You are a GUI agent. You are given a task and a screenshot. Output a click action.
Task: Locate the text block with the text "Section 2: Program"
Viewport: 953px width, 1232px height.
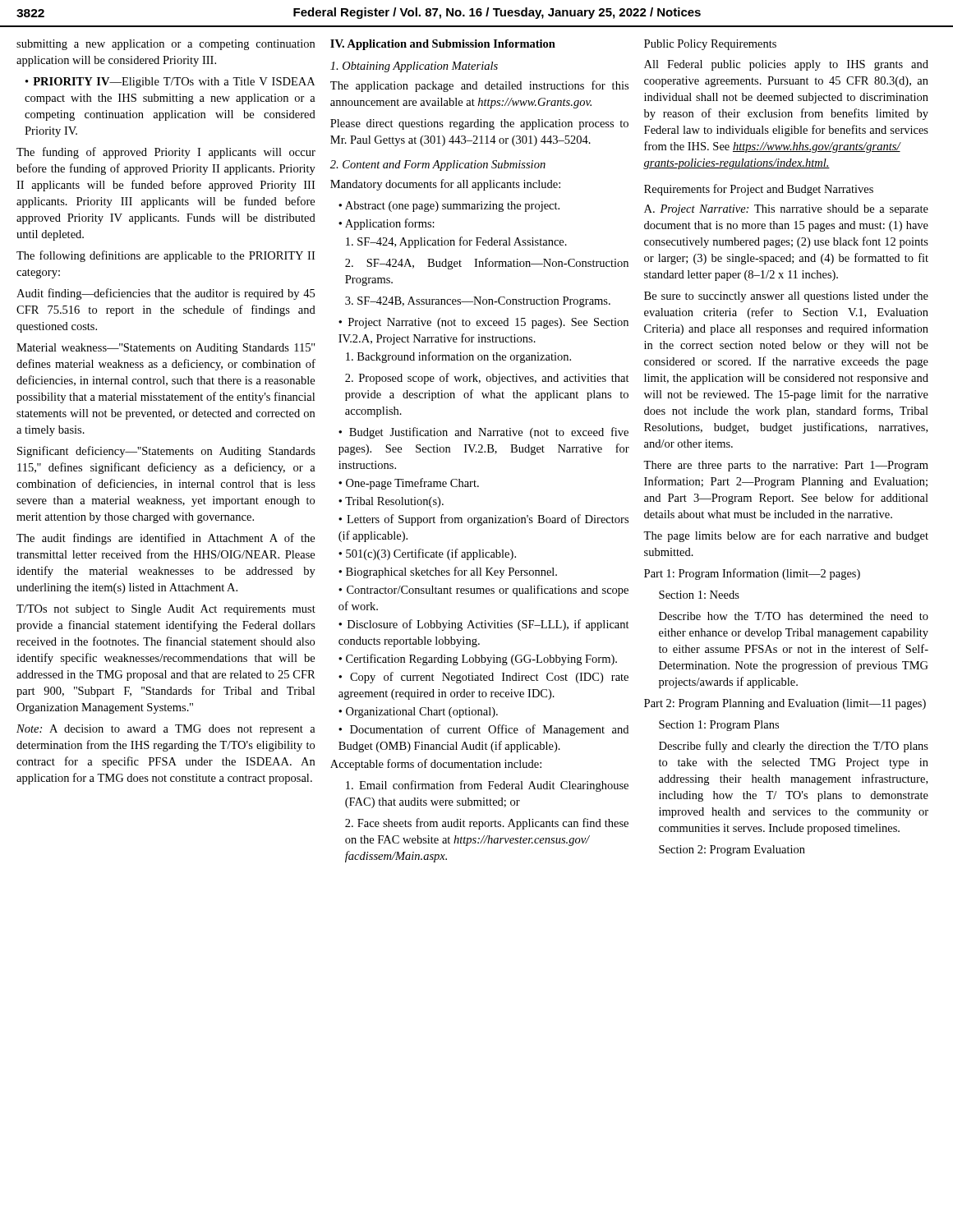(x=793, y=850)
